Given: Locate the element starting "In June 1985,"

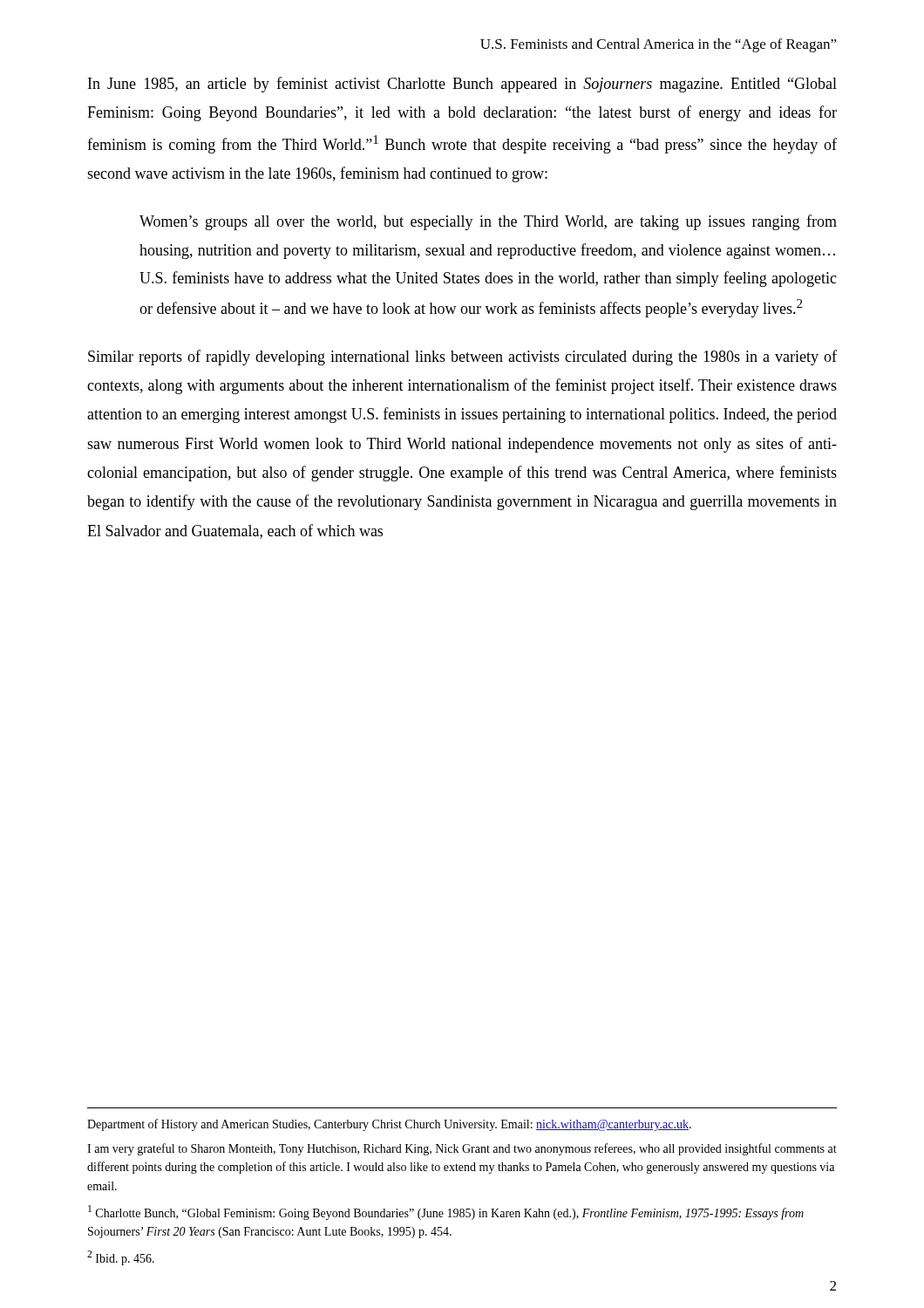Looking at the screenshot, I should 462,85.
